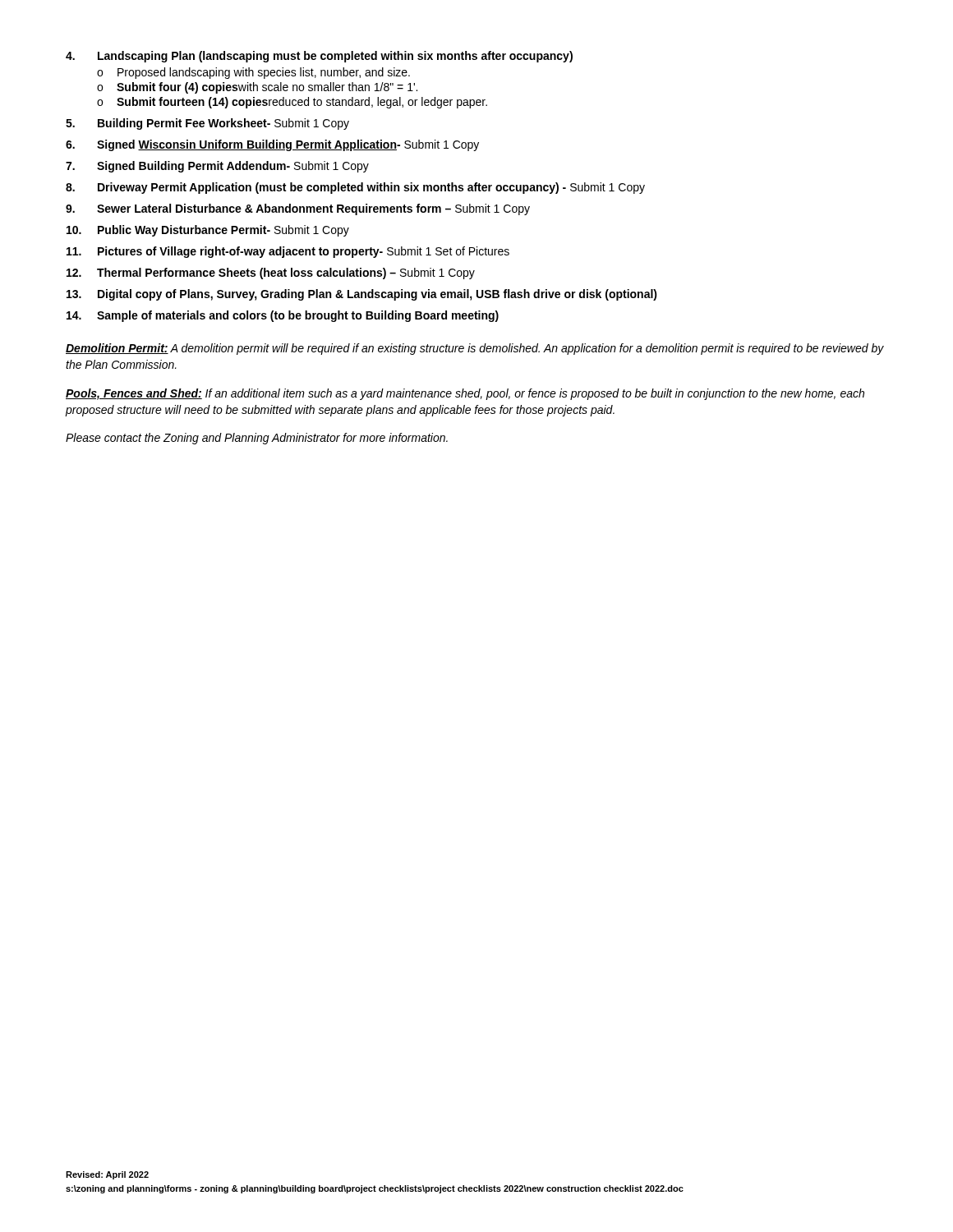953x1232 pixels.
Task: Locate the block starting "12. Thermal Performance Sheets (heat loss calculations)"
Action: (x=476, y=273)
